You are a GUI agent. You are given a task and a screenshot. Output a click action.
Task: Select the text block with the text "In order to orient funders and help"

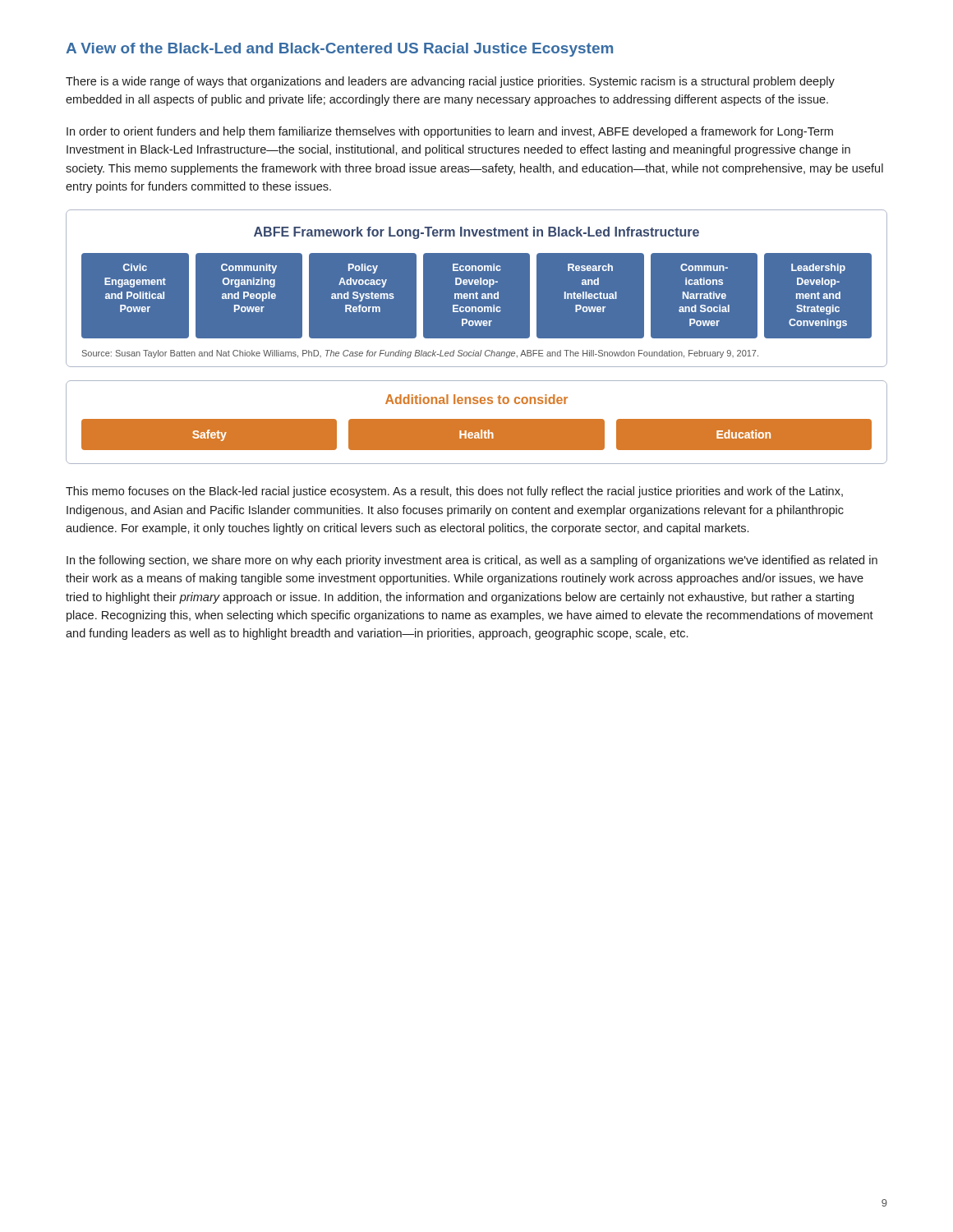pos(476,159)
